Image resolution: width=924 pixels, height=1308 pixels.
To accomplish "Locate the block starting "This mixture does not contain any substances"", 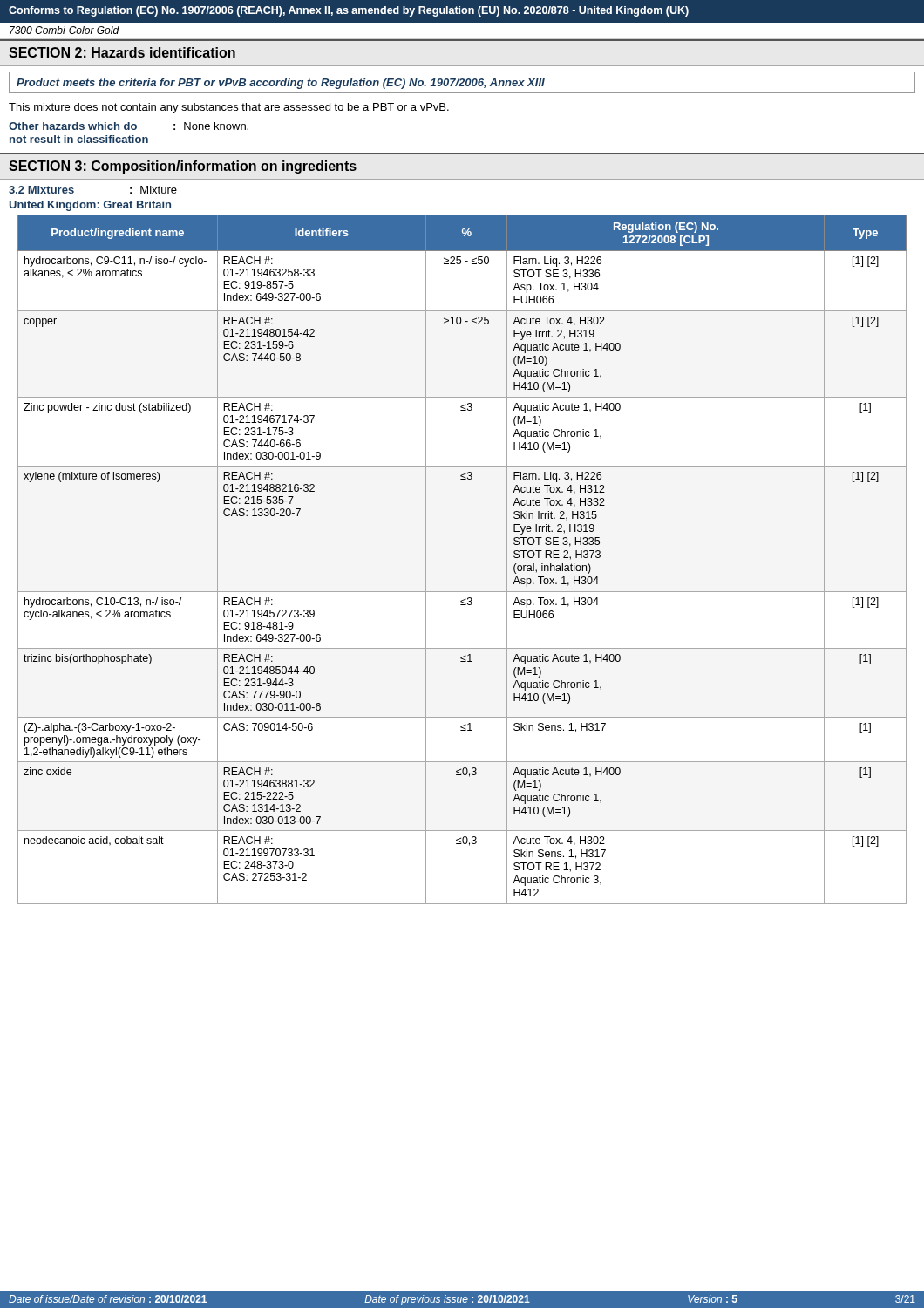I will click(x=229, y=106).
